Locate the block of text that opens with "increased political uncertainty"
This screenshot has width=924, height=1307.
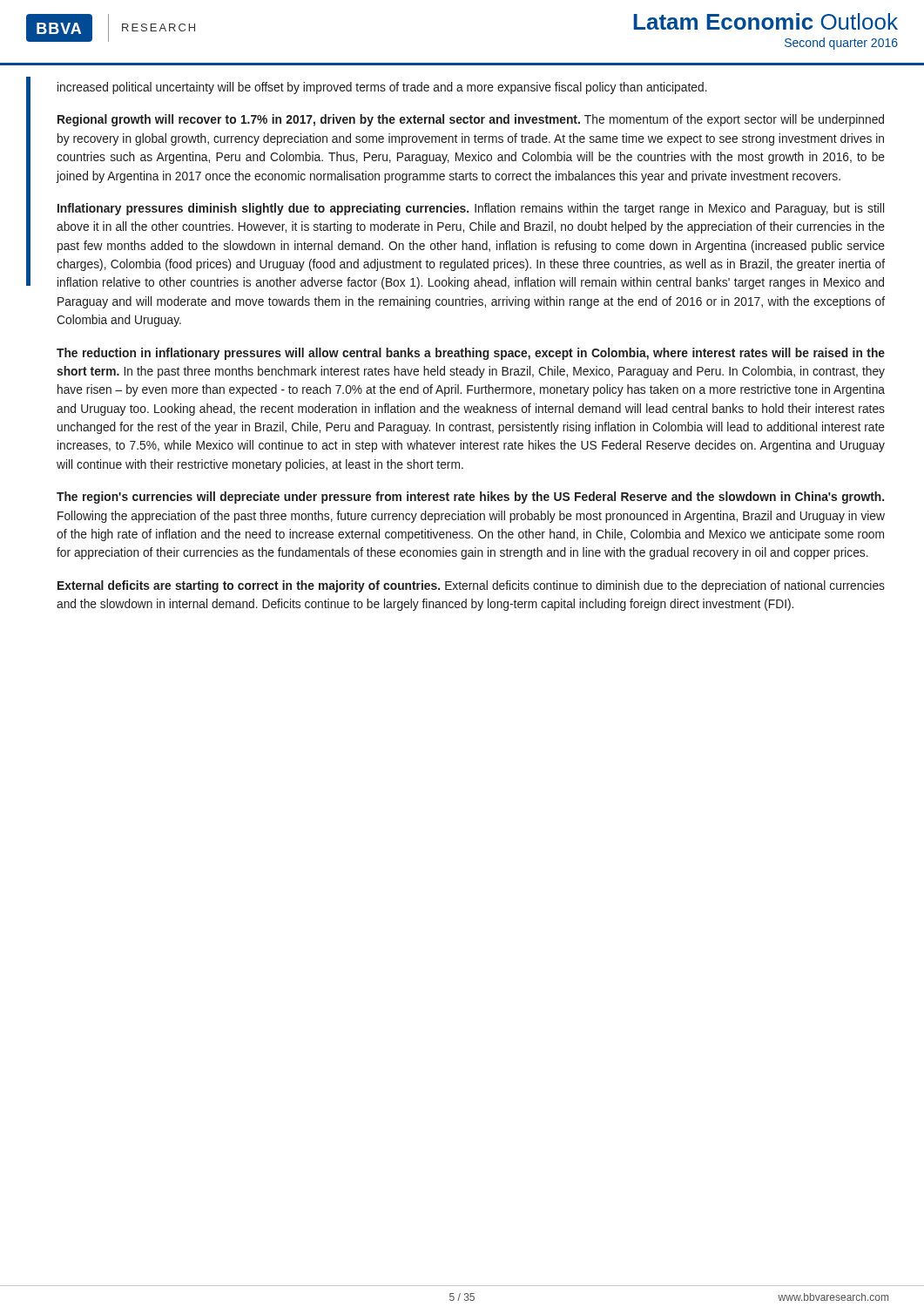click(x=471, y=88)
